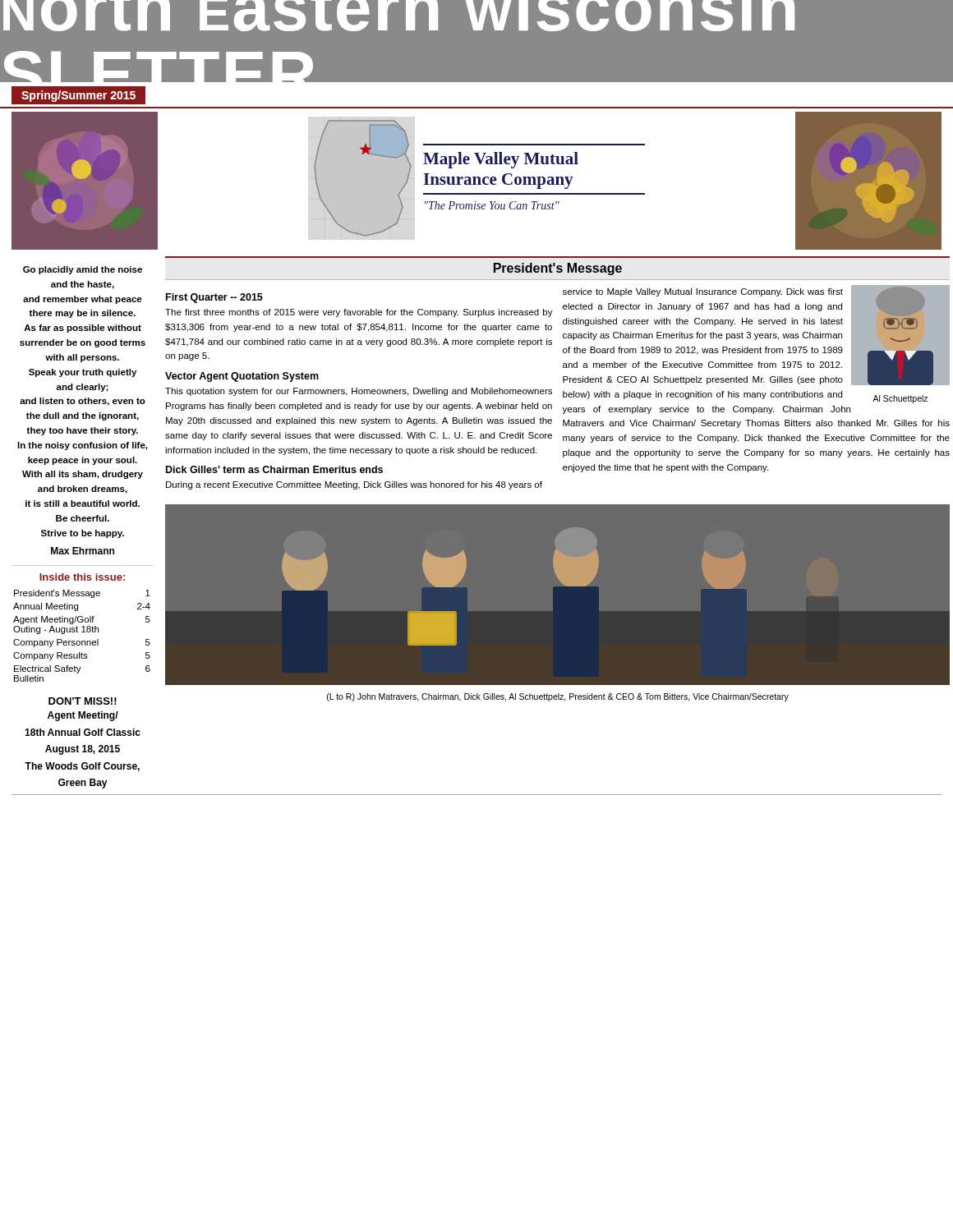Find the block on this page that starts "service to Maple Valley"
Screen dimensions: 1232x953
pyautogui.click(x=756, y=379)
